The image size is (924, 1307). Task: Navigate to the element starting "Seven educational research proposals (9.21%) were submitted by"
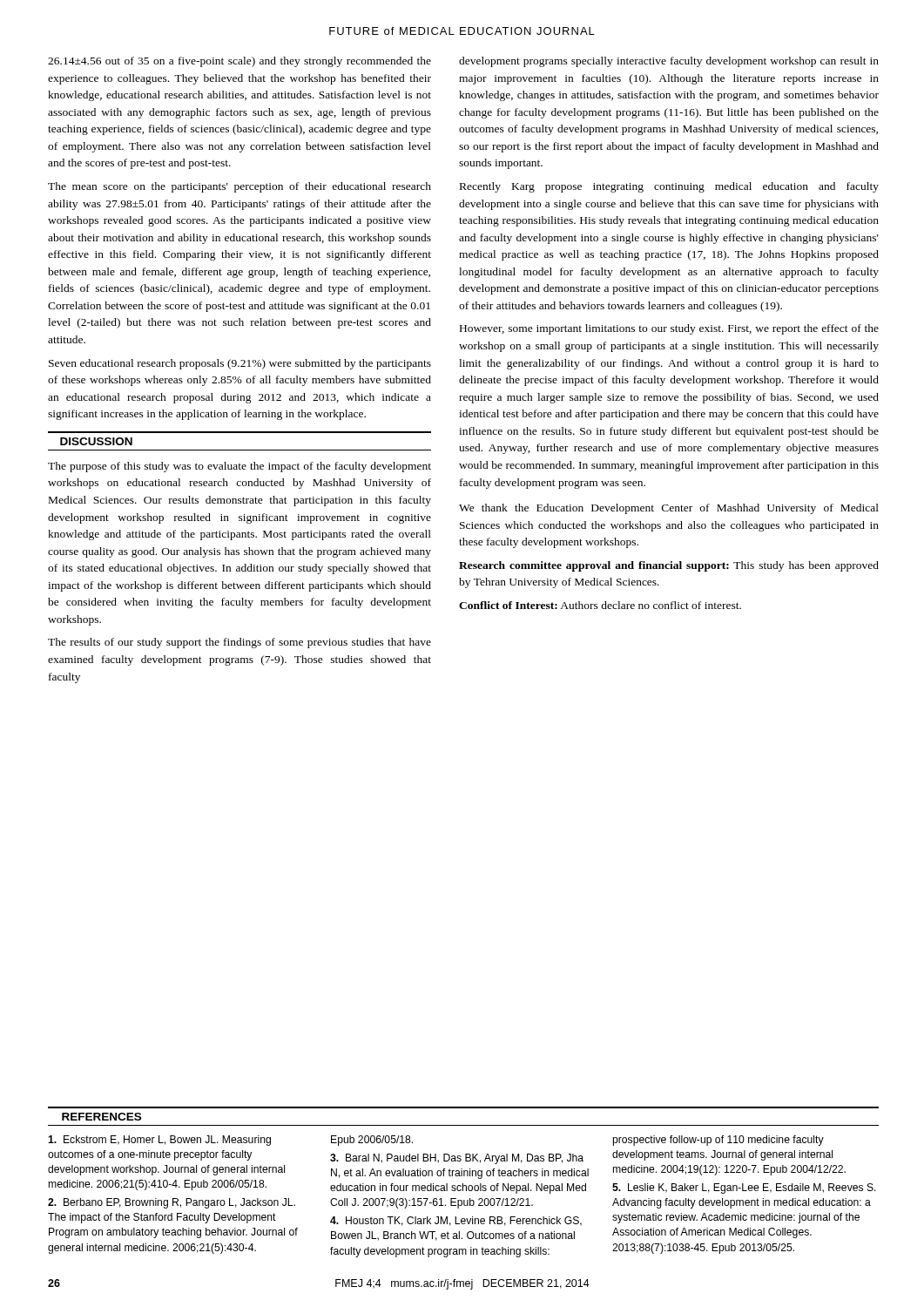[239, 388]
